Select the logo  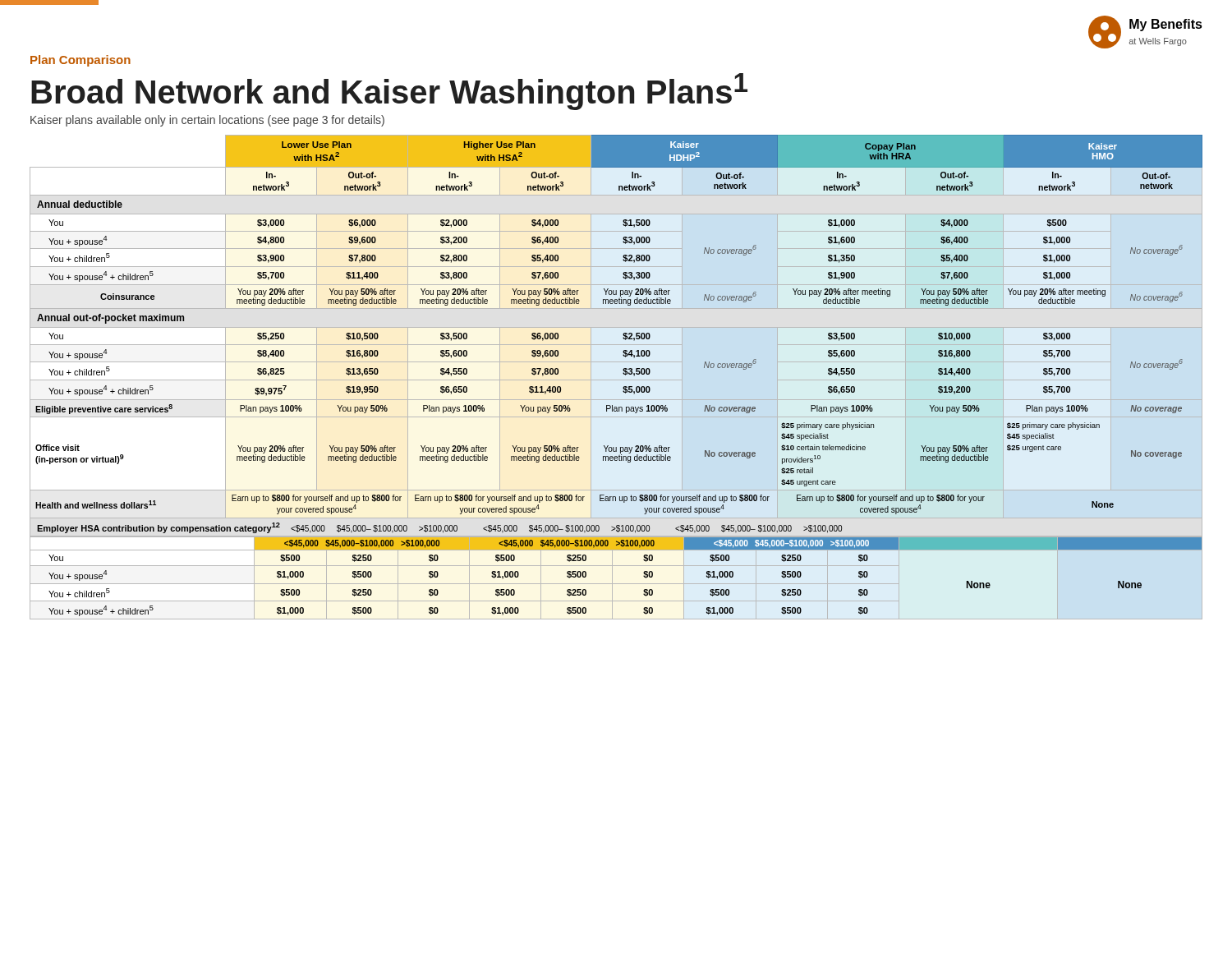pyautogui.click(x=1145, y=32)
